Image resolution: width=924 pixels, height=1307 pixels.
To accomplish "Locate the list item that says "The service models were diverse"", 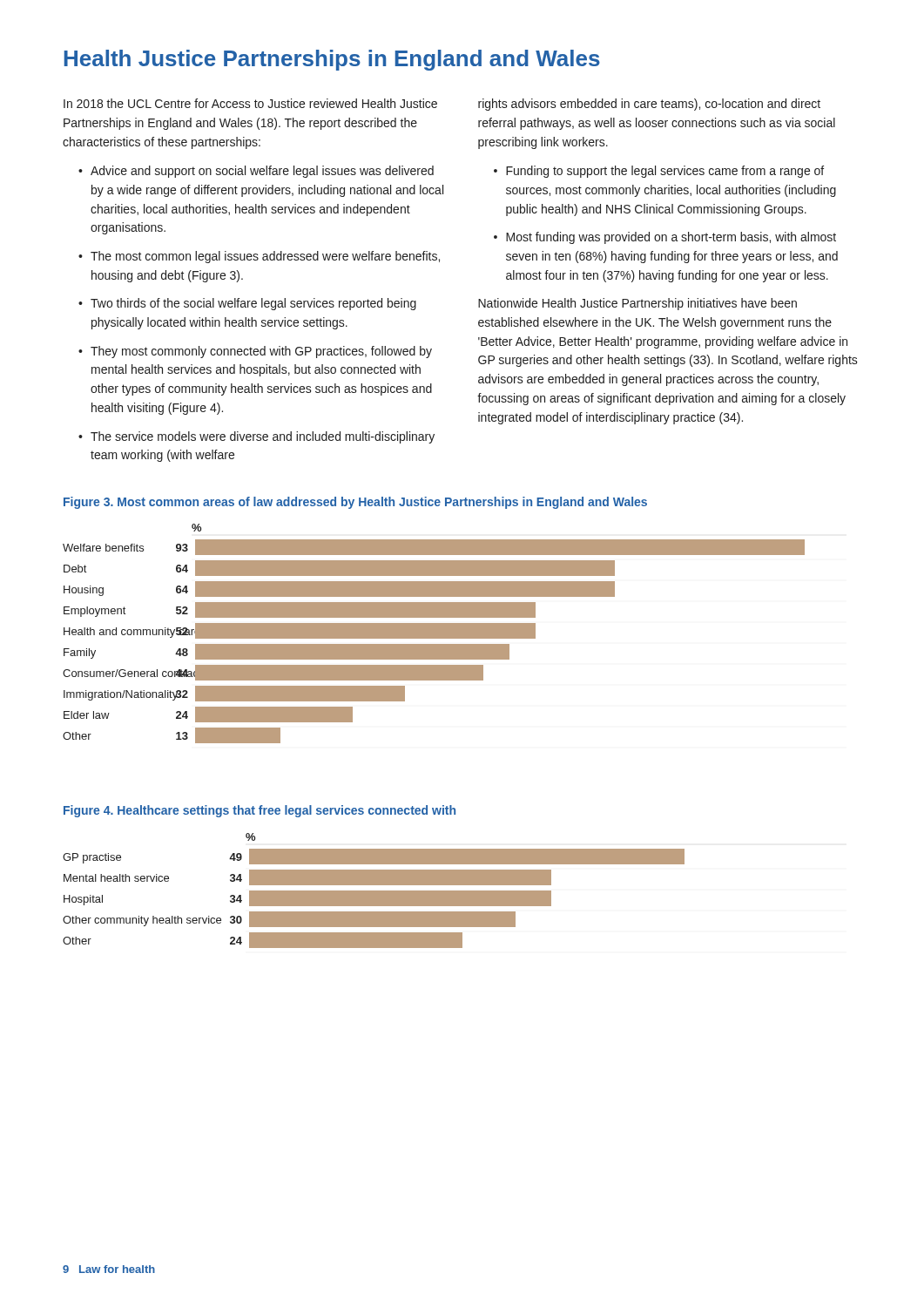I will 263,446.
